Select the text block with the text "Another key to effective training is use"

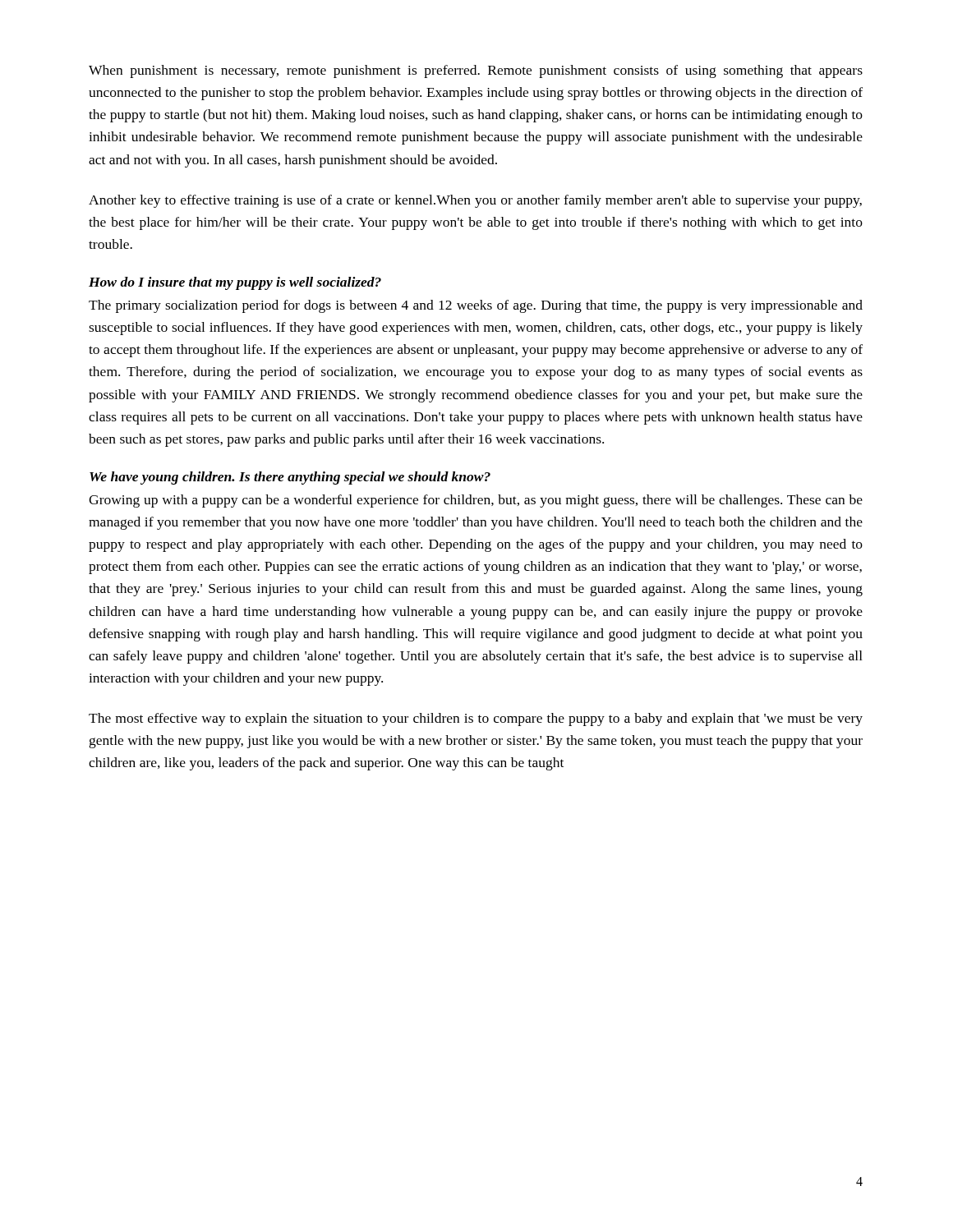476,222
